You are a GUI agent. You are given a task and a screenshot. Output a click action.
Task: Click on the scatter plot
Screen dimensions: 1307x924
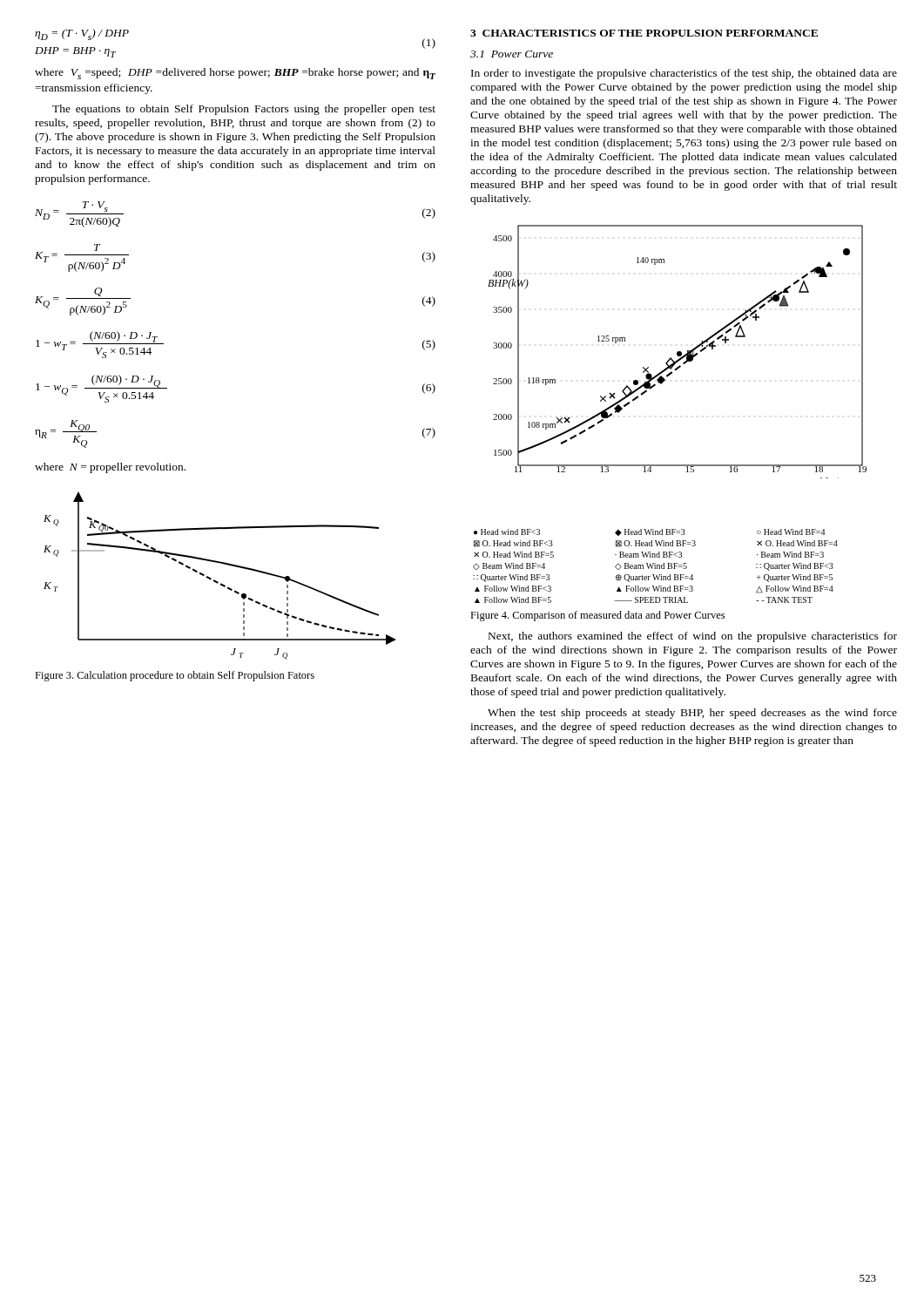pos(684,409)
